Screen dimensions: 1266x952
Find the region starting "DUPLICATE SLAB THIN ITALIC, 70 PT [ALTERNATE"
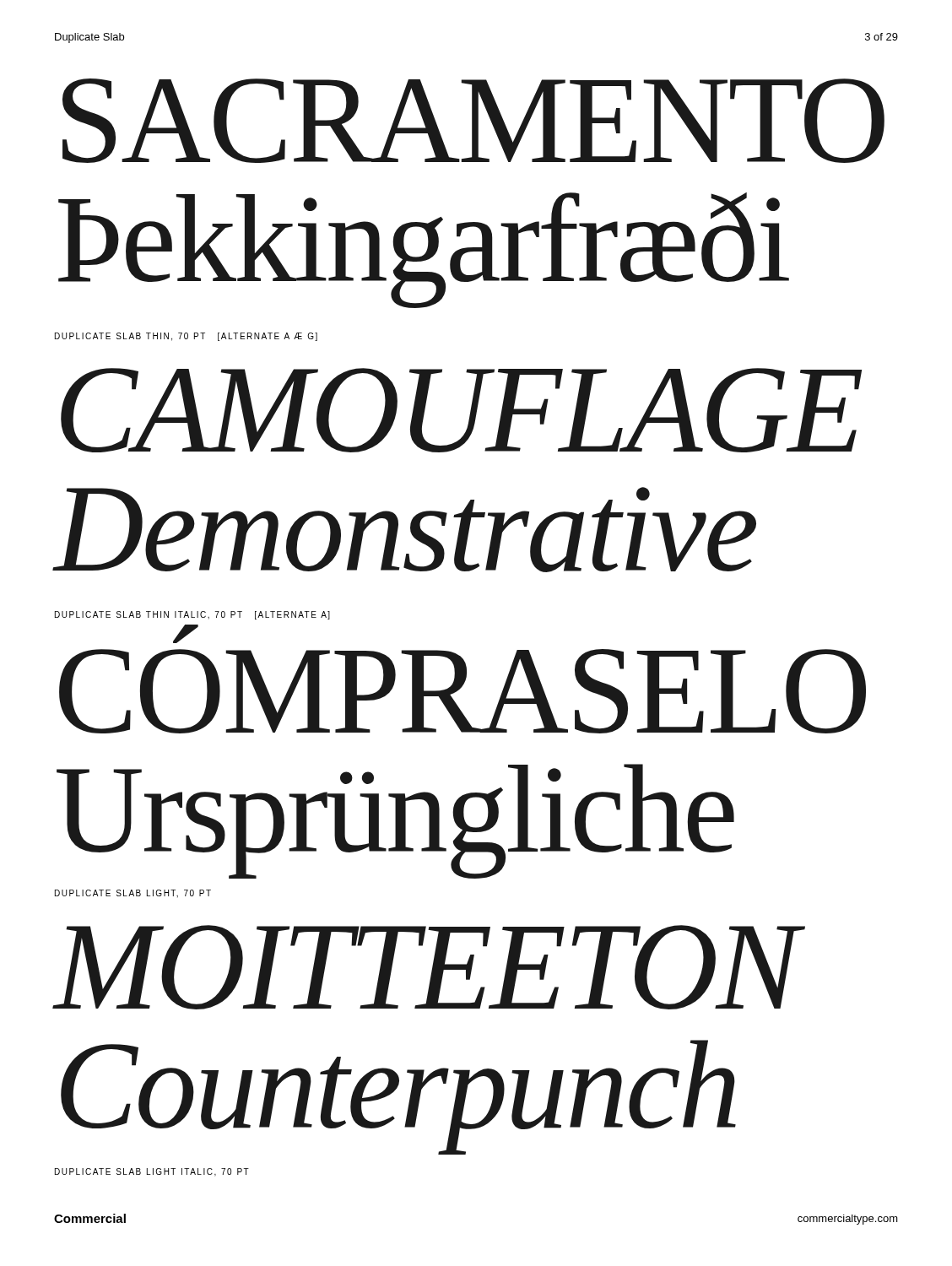pyautogui.click(x=193, y=615)
